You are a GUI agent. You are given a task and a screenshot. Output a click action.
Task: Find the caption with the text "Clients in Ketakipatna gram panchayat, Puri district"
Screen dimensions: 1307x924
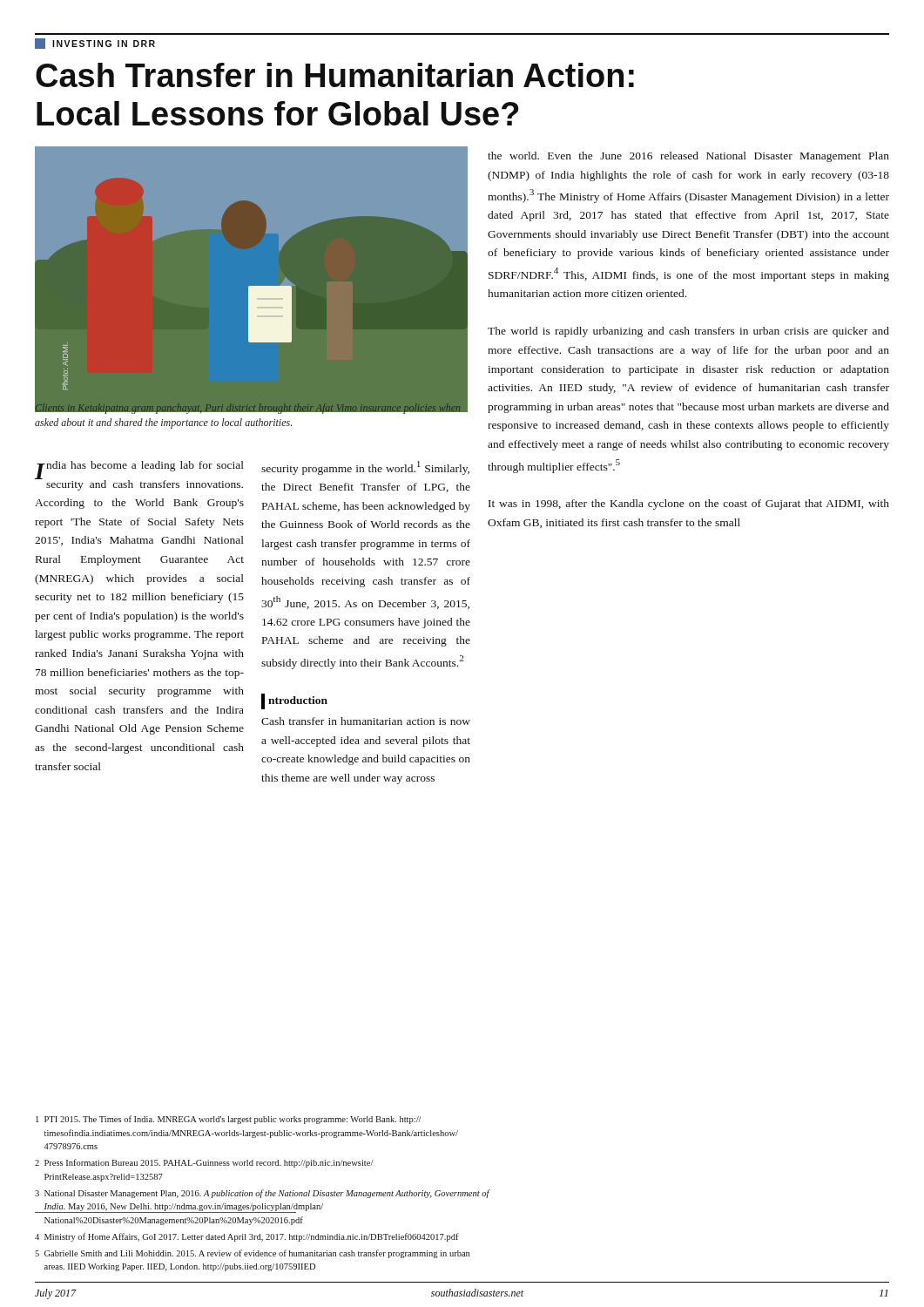tap(248, 415)
